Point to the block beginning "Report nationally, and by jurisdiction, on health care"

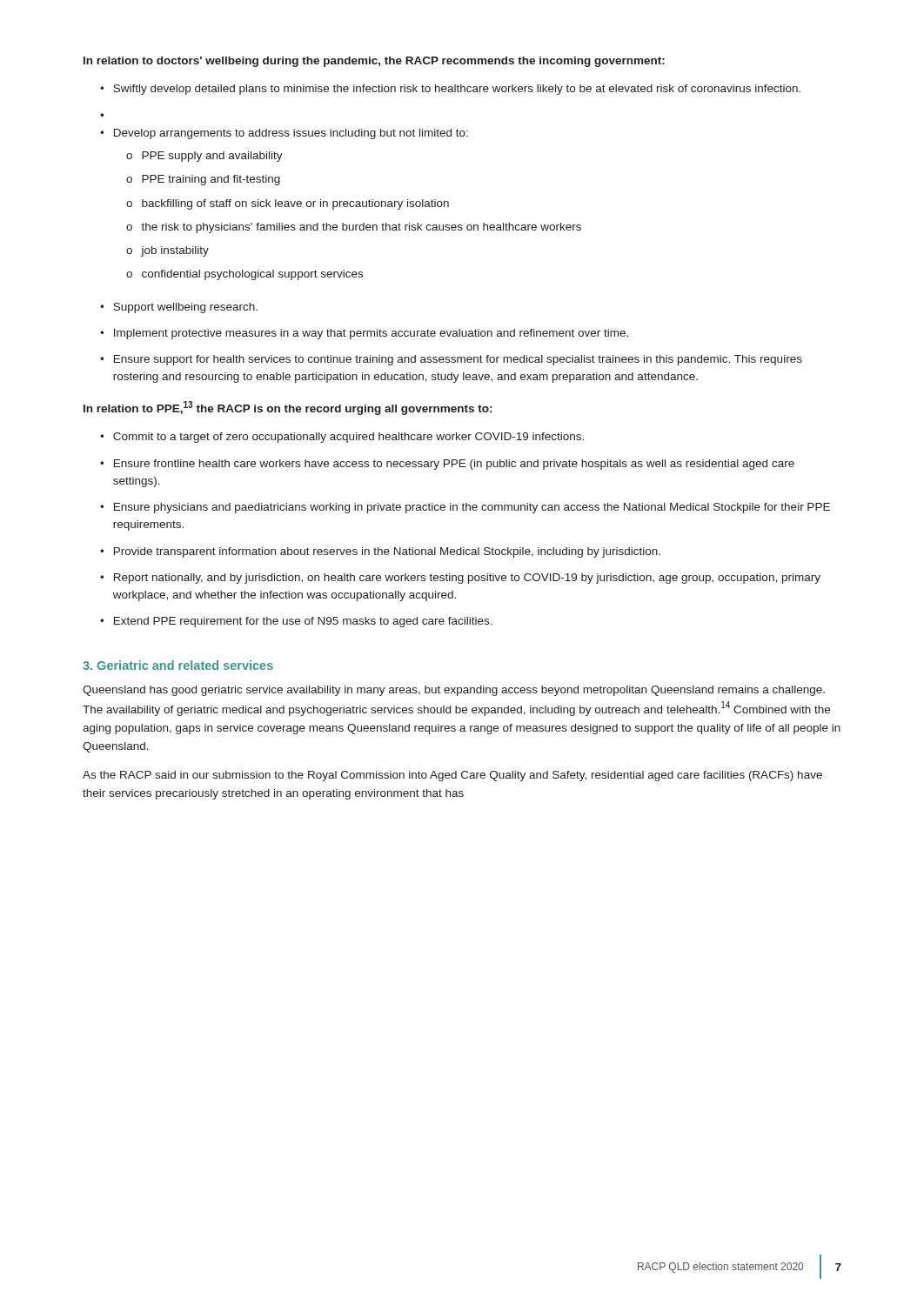[x=477, y=586]
